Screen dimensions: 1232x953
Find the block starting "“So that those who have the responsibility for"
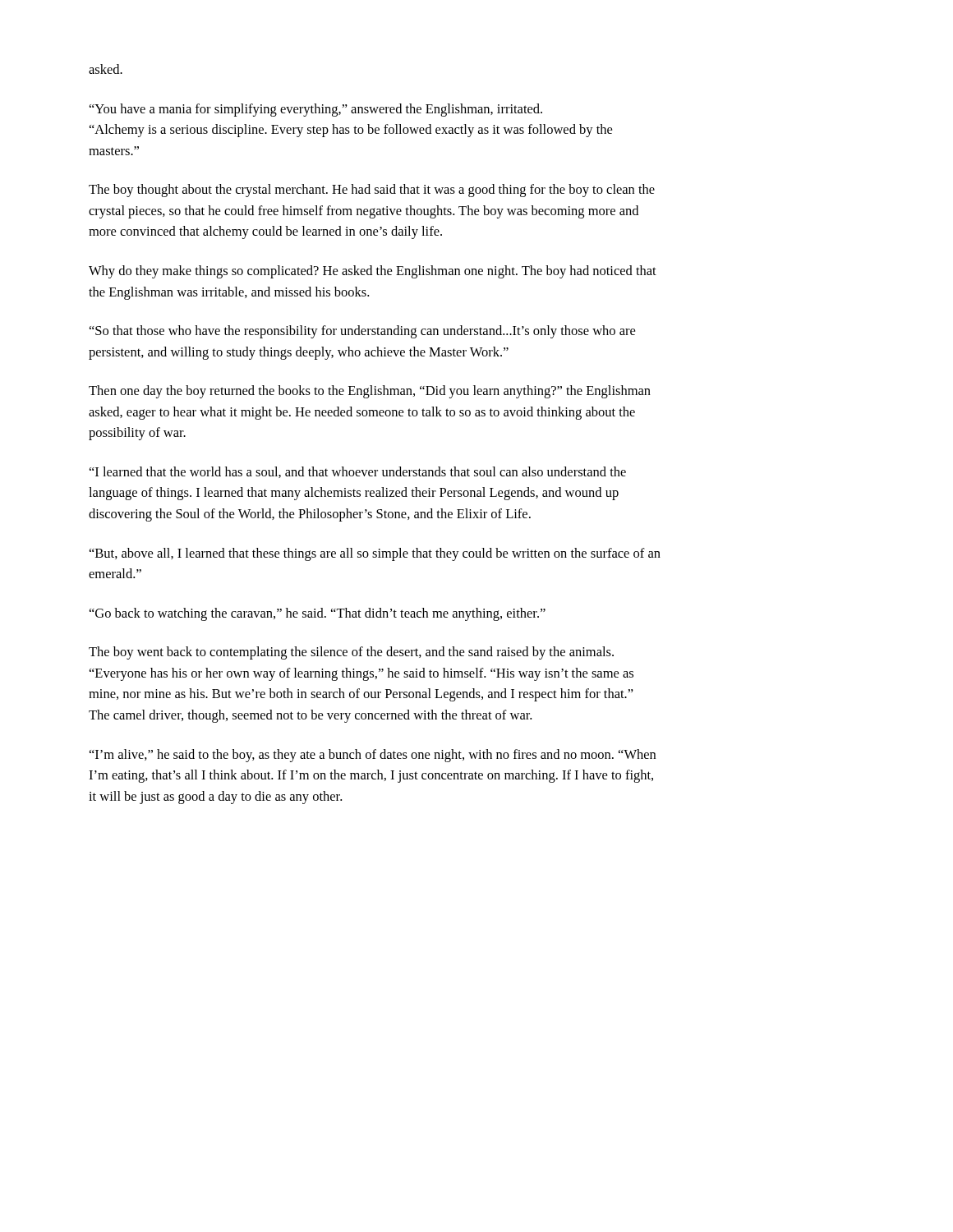(x=362, y=341)
